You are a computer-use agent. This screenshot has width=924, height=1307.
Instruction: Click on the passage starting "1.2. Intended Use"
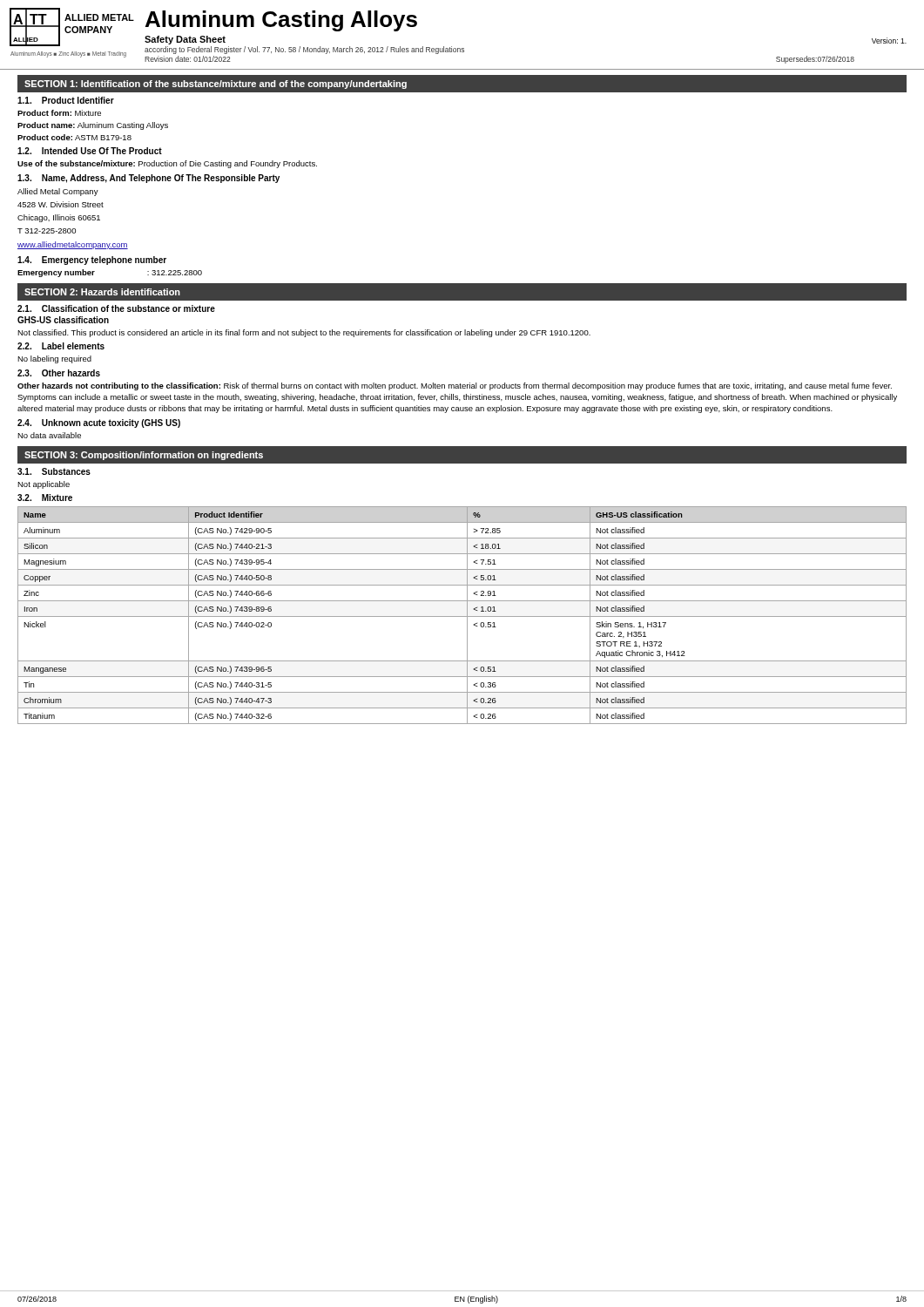click(x=90, y=152)
